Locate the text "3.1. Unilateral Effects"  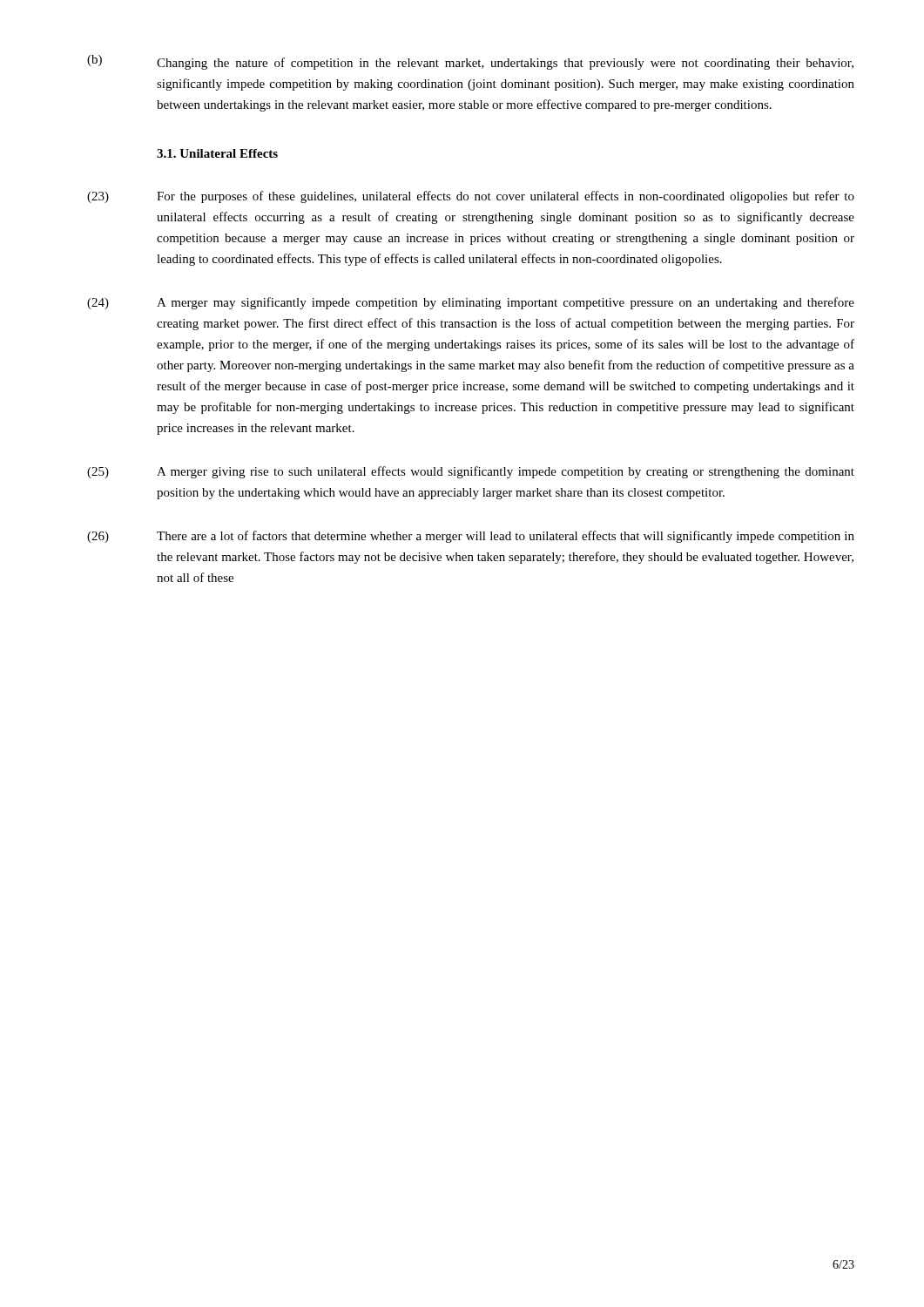217,153
